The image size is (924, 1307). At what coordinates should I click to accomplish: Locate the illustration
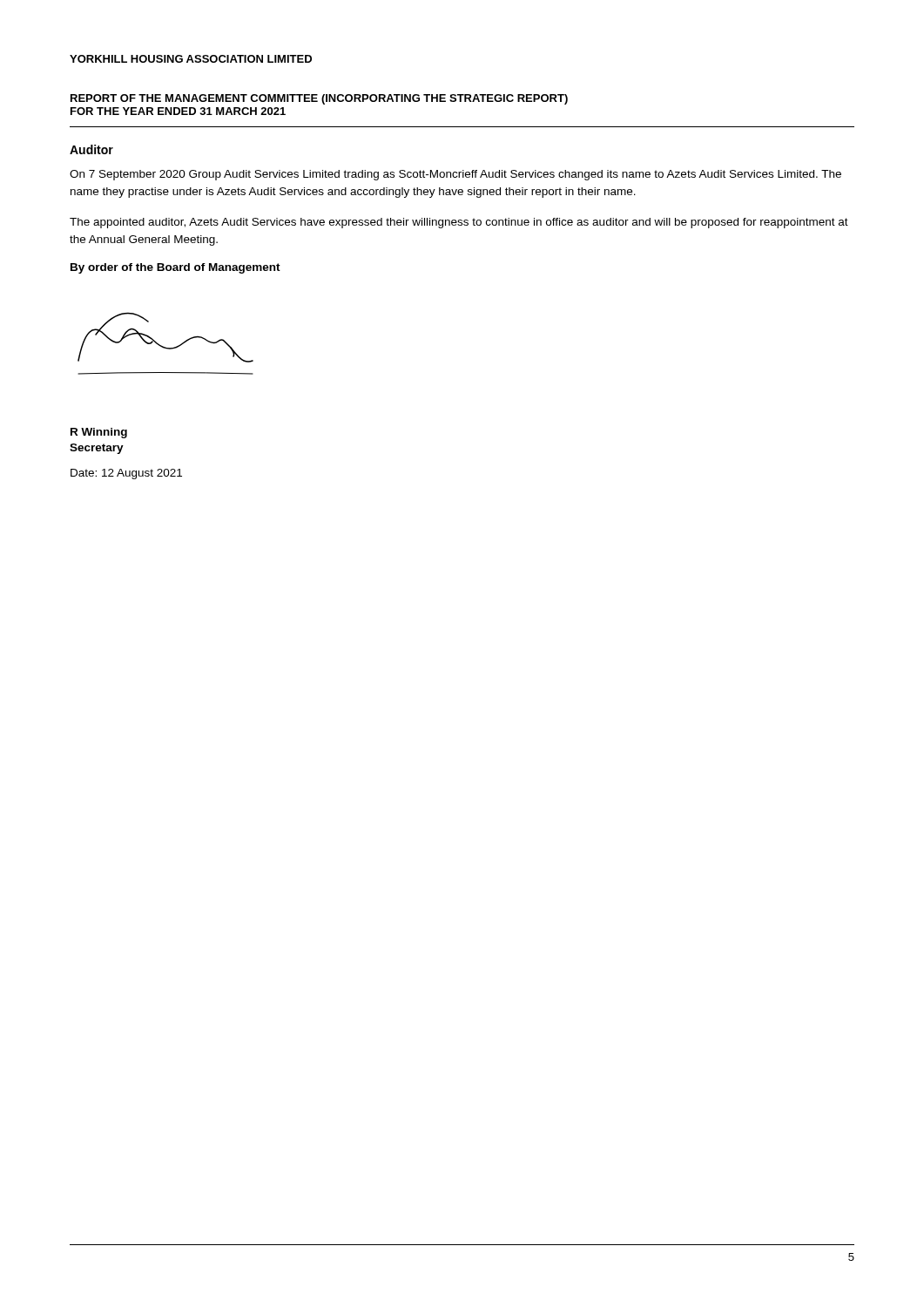click(x=462, y=345)
